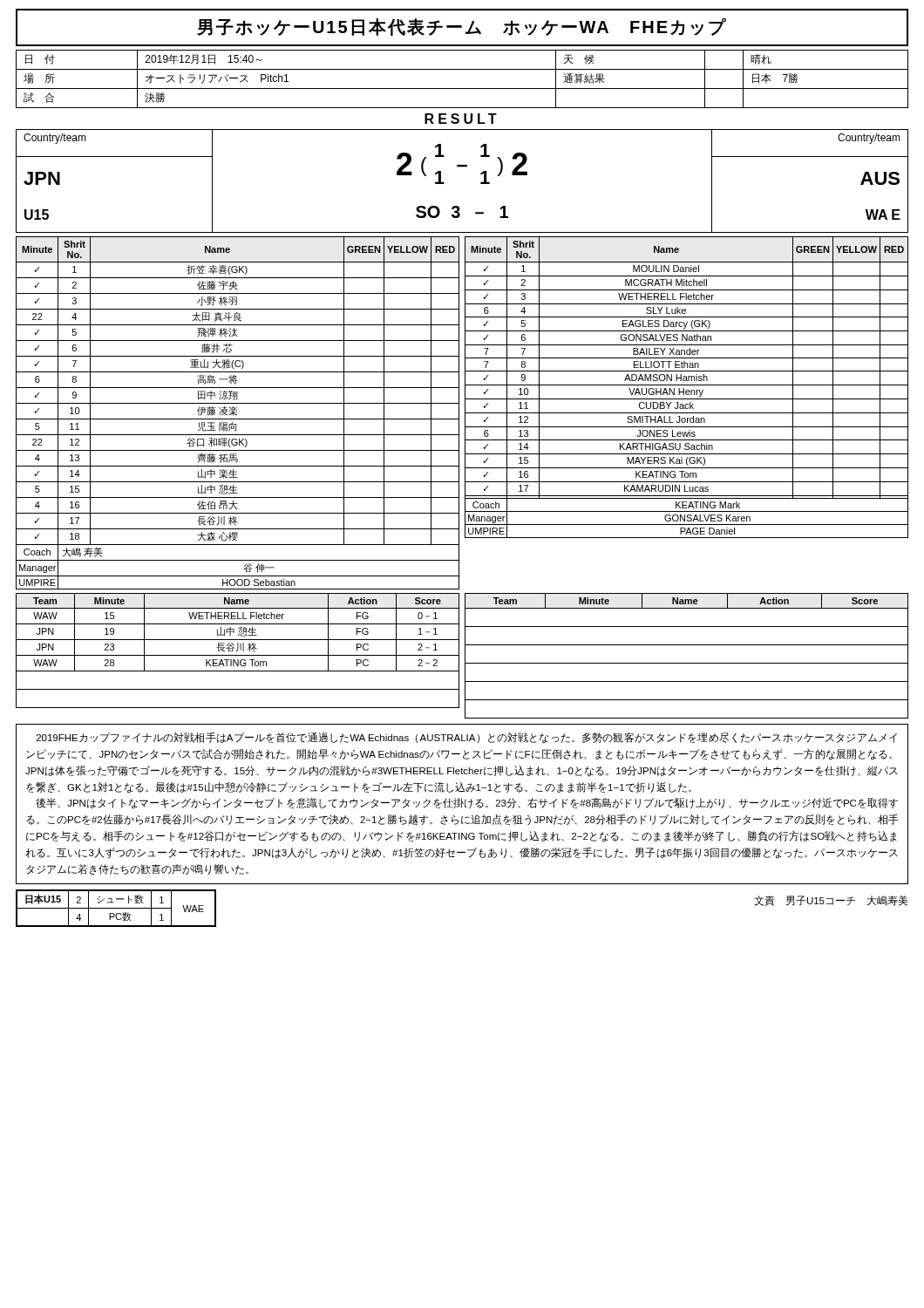Select the table that reads "Country/team"
Screen dimensions: 1308x924
[462, 181]
